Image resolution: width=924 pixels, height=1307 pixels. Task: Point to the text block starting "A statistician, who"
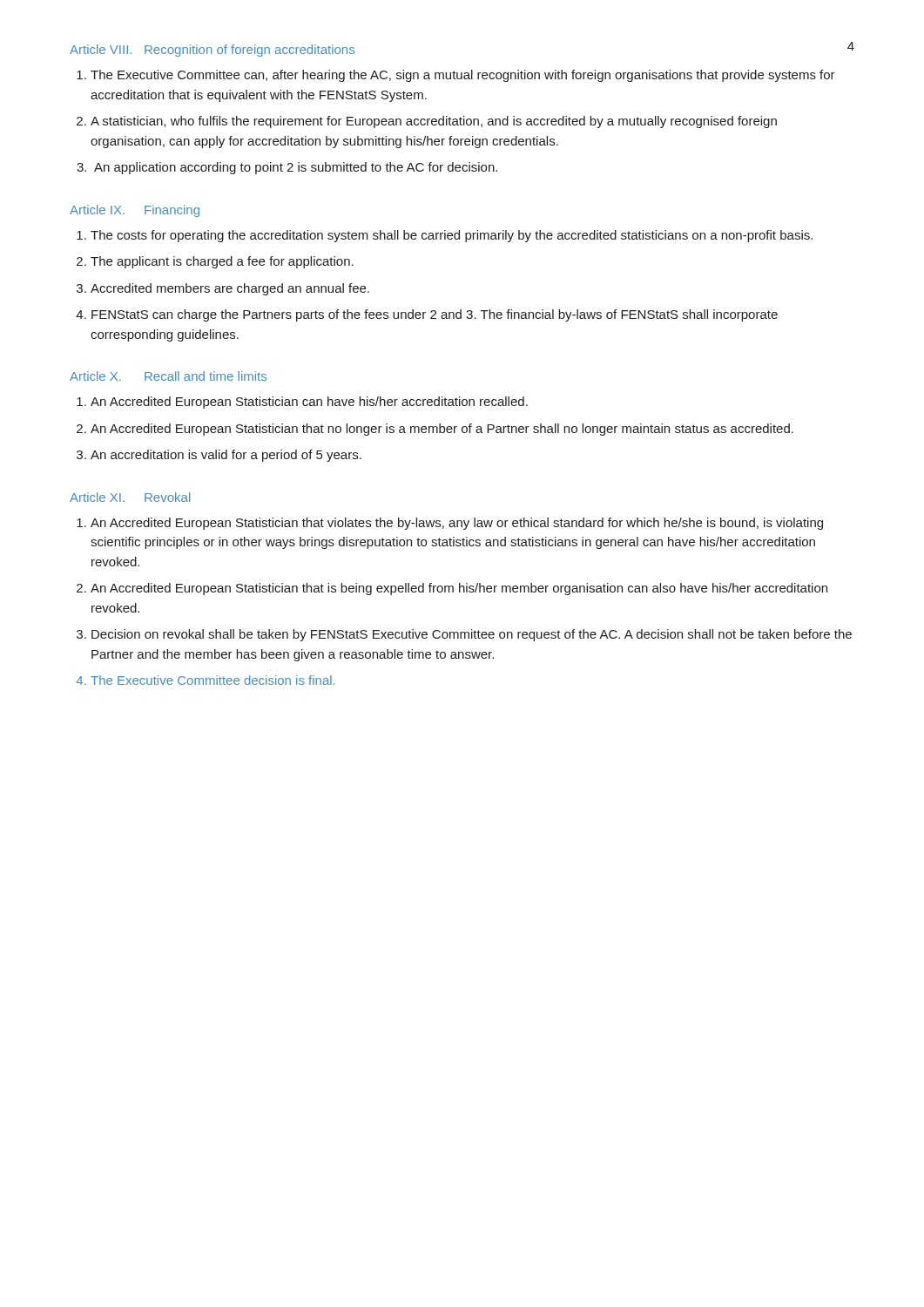(434, 131)
